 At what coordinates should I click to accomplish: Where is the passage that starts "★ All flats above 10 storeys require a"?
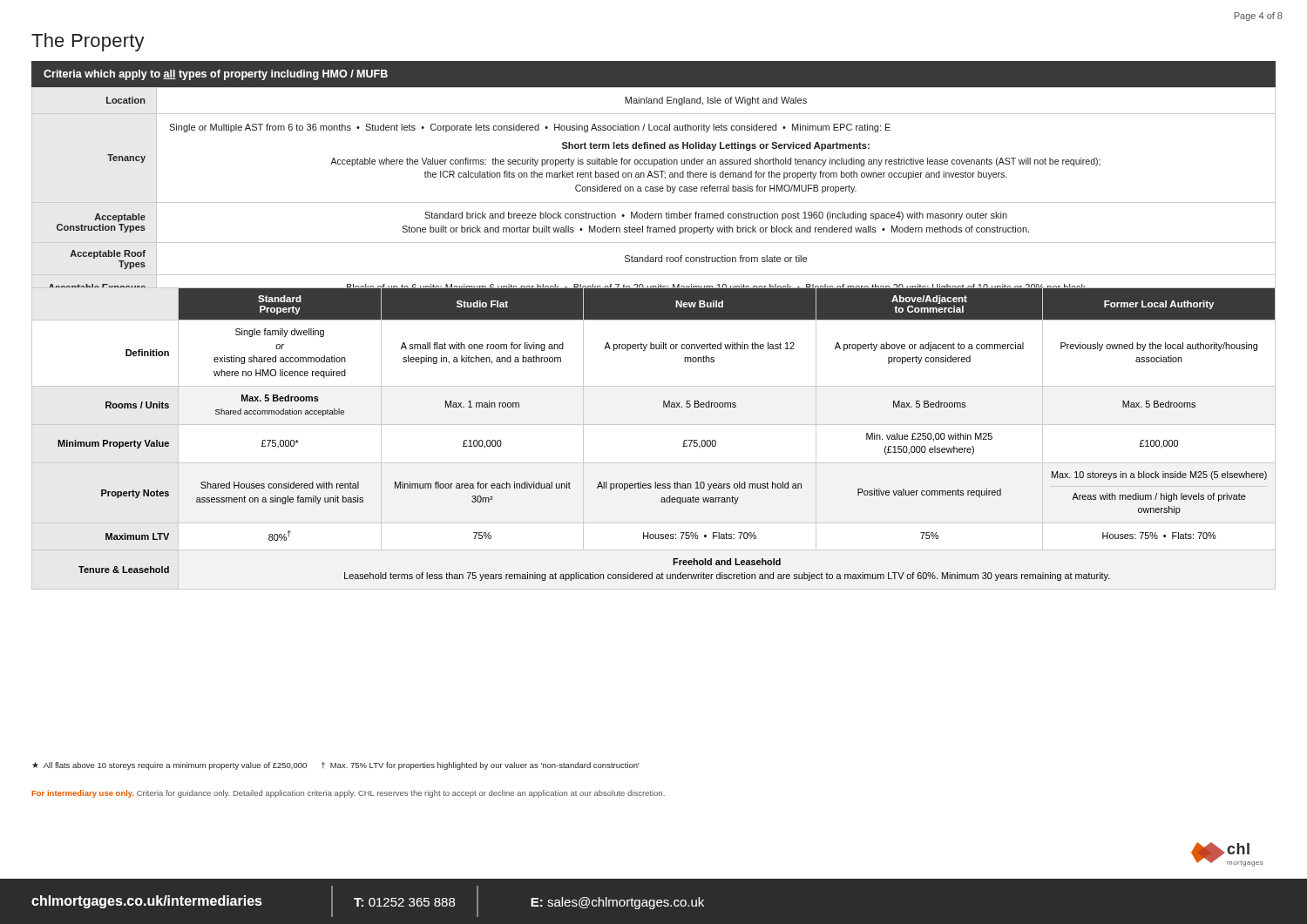point(335,765)
